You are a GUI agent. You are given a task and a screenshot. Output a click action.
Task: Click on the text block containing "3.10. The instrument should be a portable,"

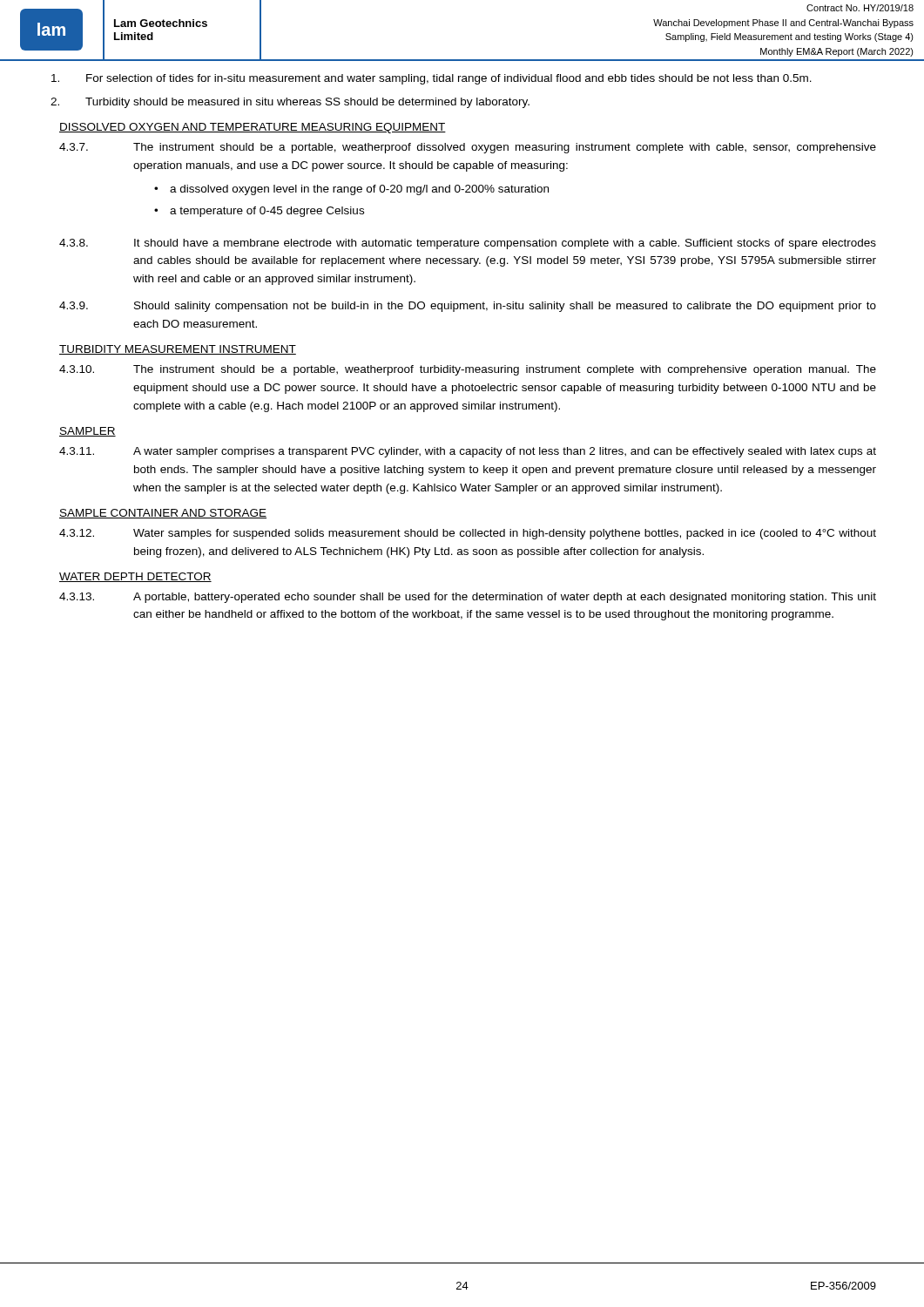click(x=468, y=388)
